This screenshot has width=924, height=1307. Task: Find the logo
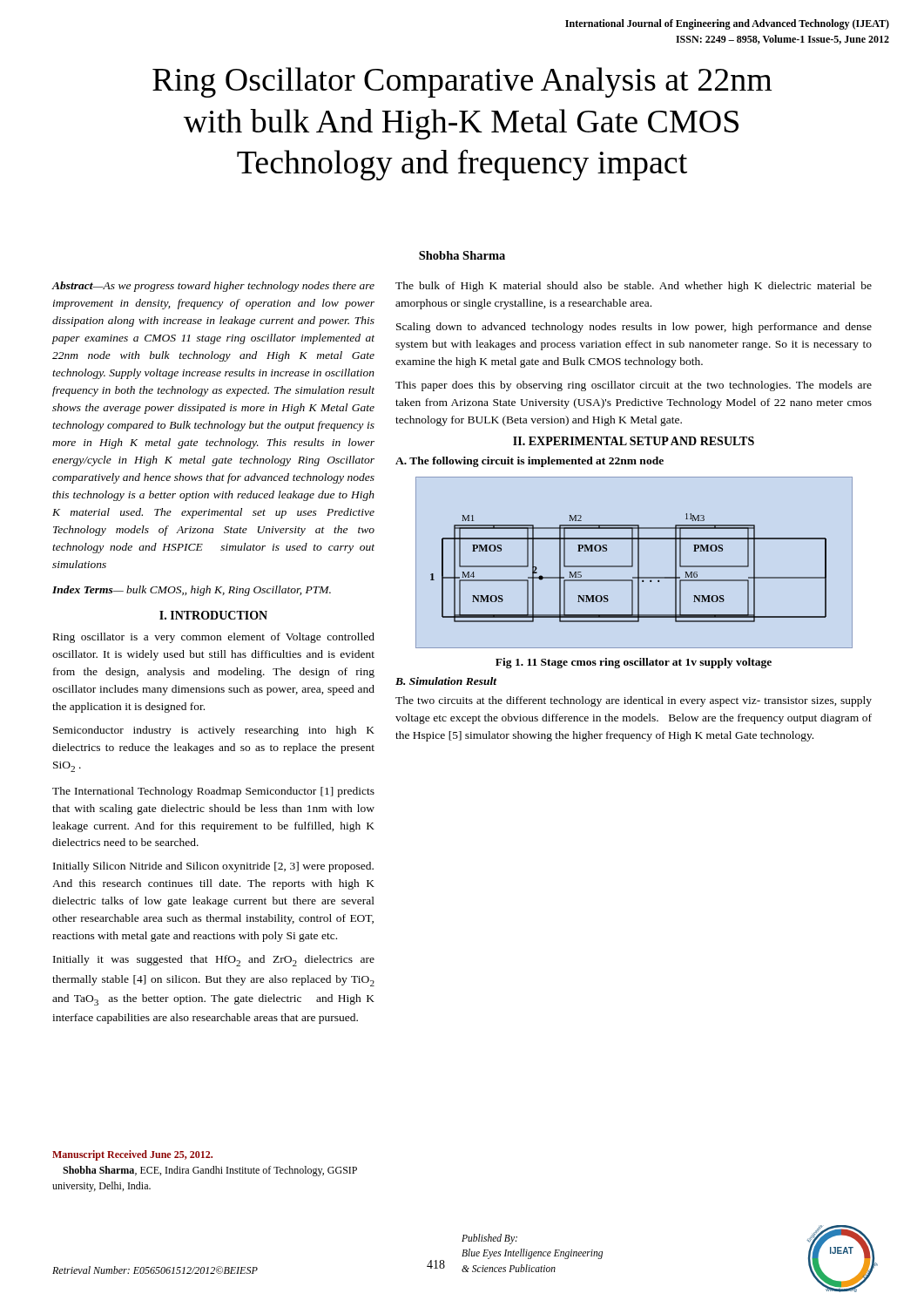[x=841, y=1260]
